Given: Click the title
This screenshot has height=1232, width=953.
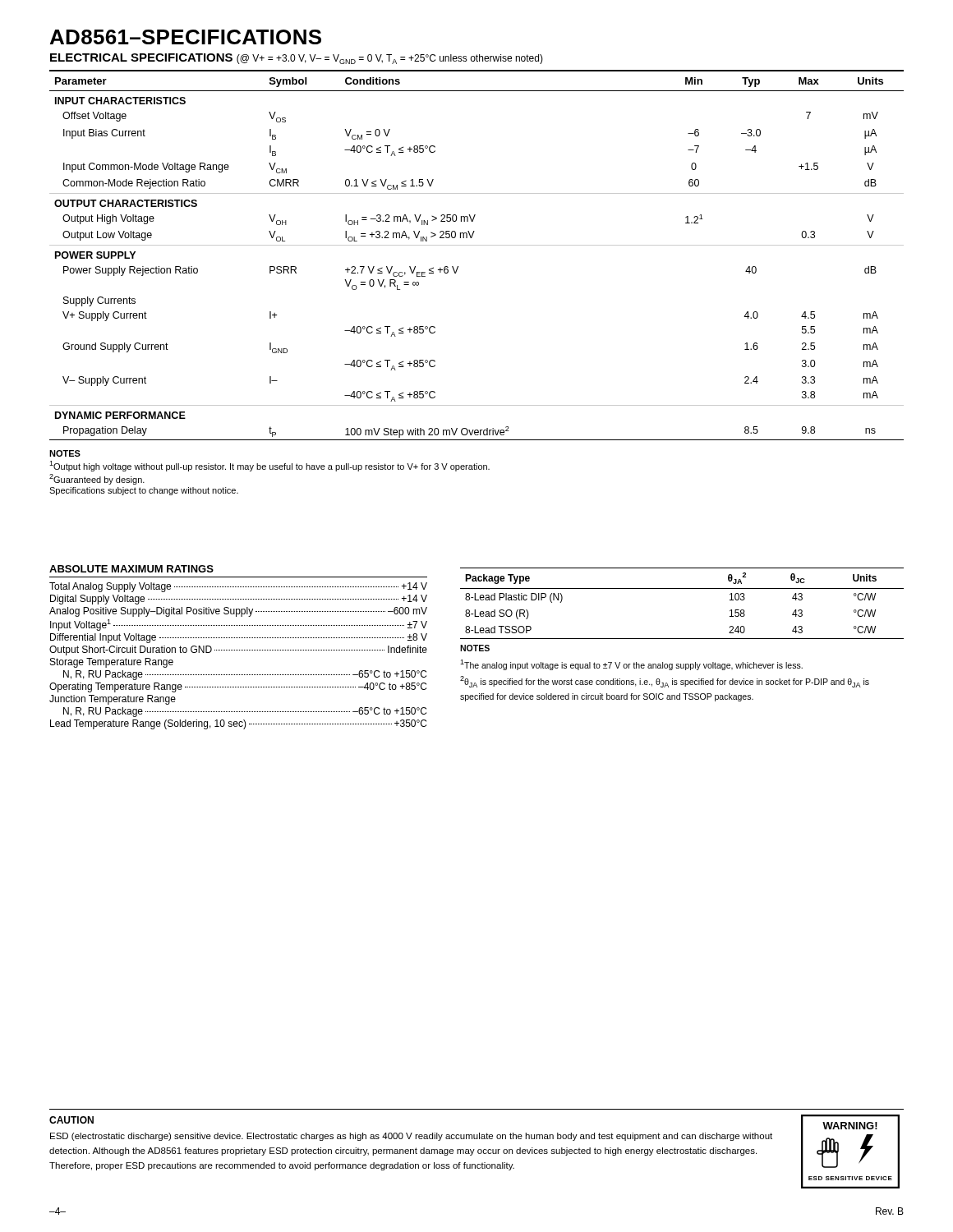Looking at the screenshot, I should click(186, 37).
